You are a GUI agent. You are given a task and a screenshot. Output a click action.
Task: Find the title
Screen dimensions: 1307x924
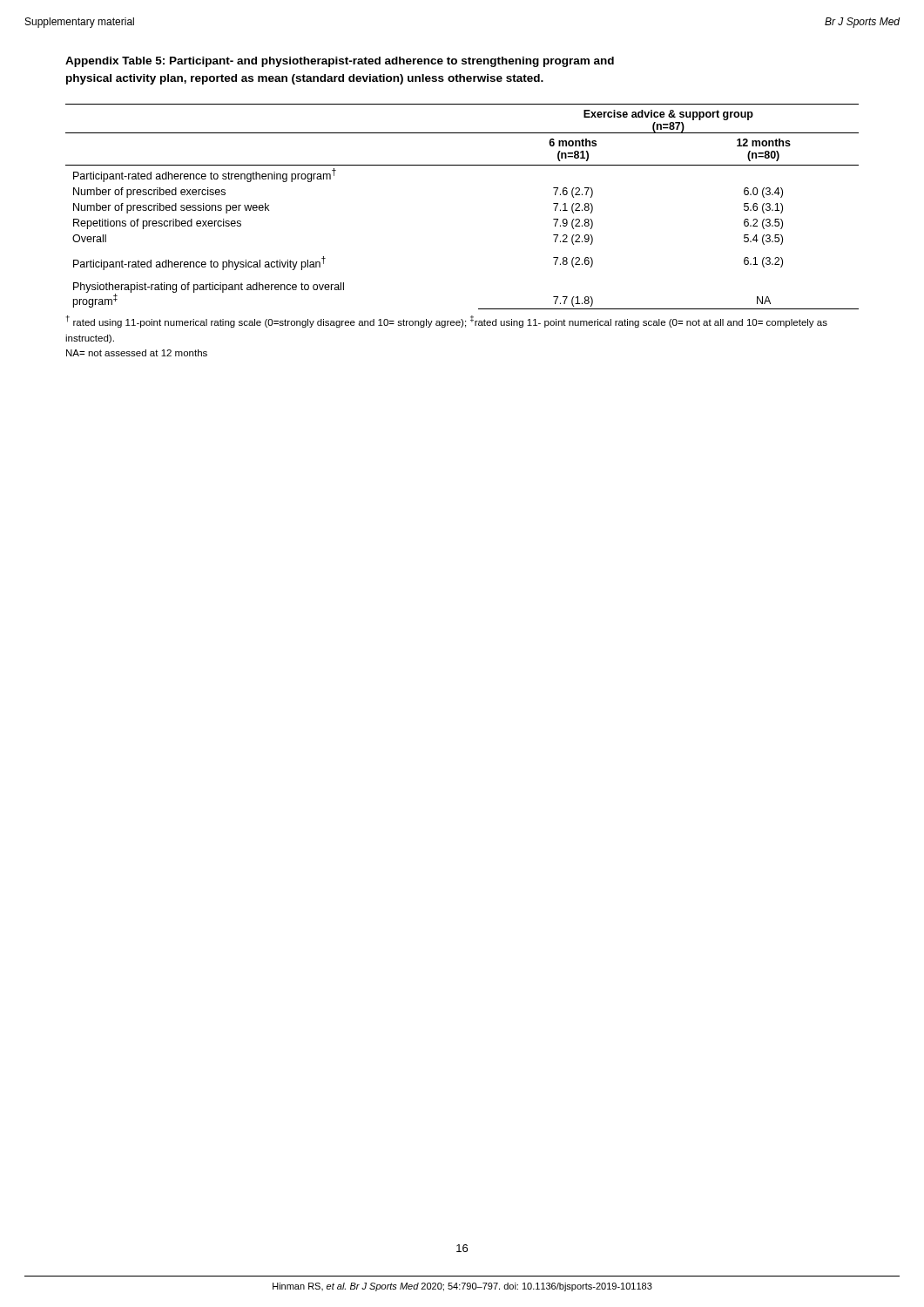point(340,69)
